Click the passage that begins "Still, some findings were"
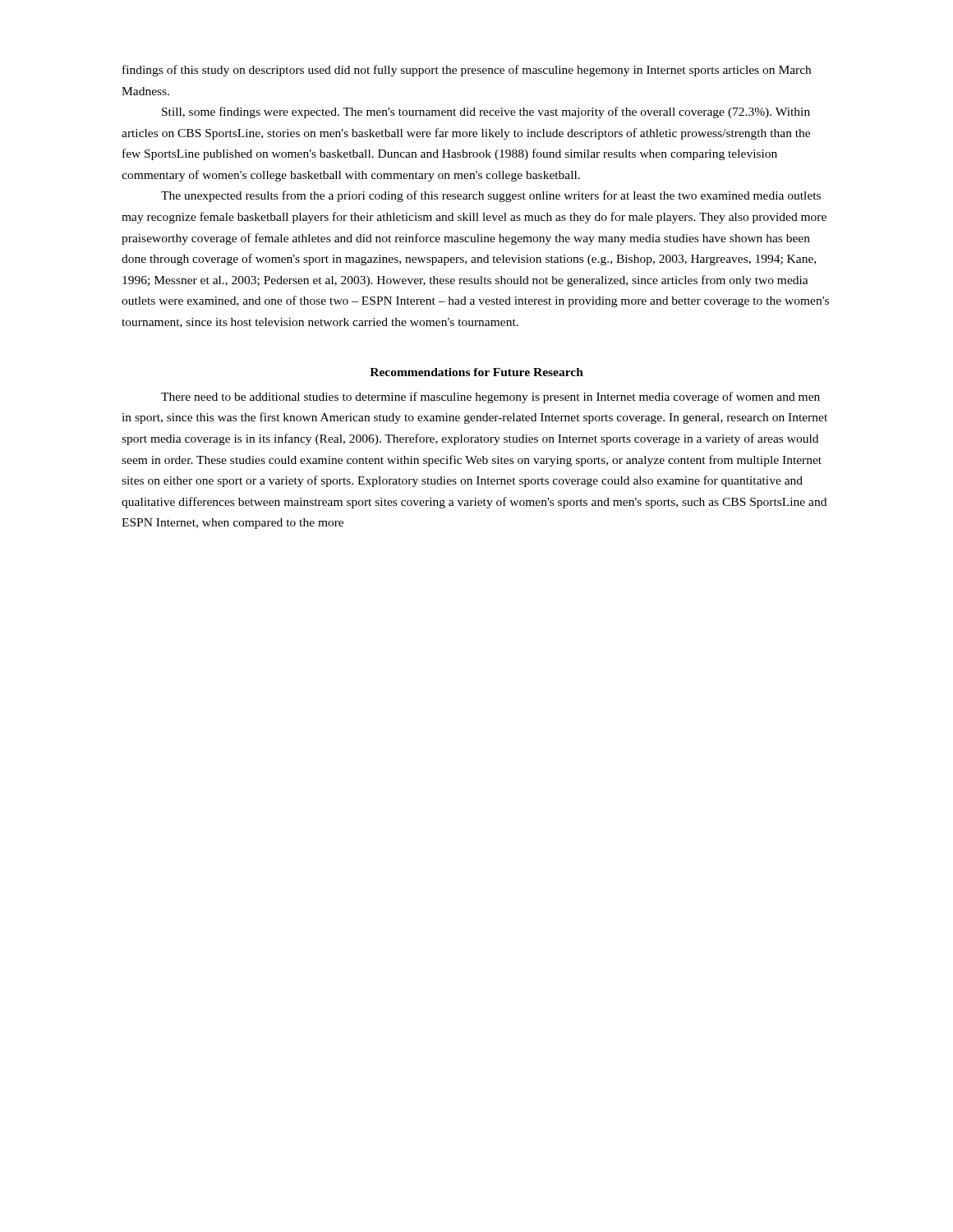Image resolution: width=953 pixels, height=1232 pixels. coord(476,143)
